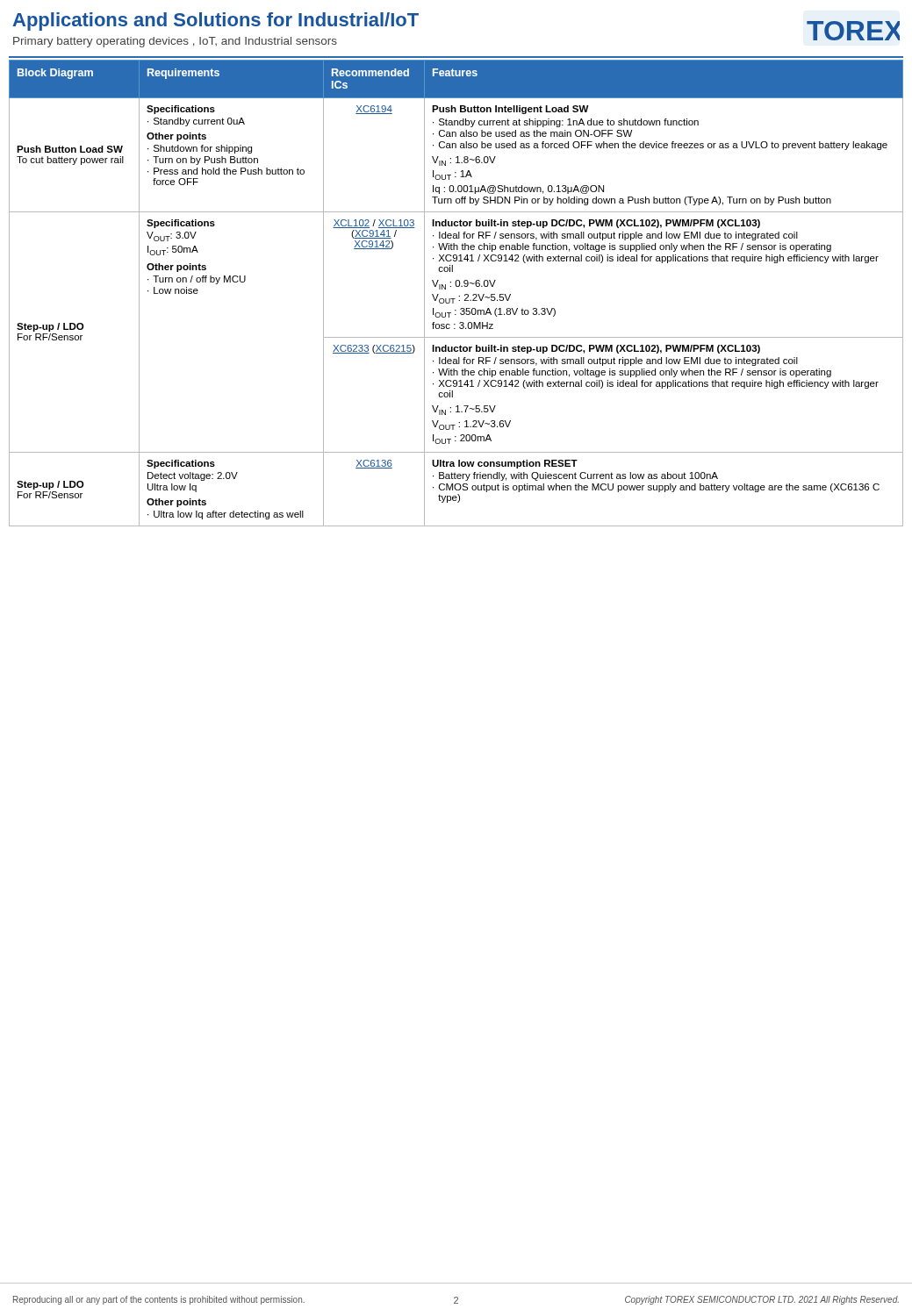The width and height of the screenshot is (912, 1316).
Task: Locate the text block with the text "Primary battery operating devices , IoT, and"
Action: click(175, 41)
